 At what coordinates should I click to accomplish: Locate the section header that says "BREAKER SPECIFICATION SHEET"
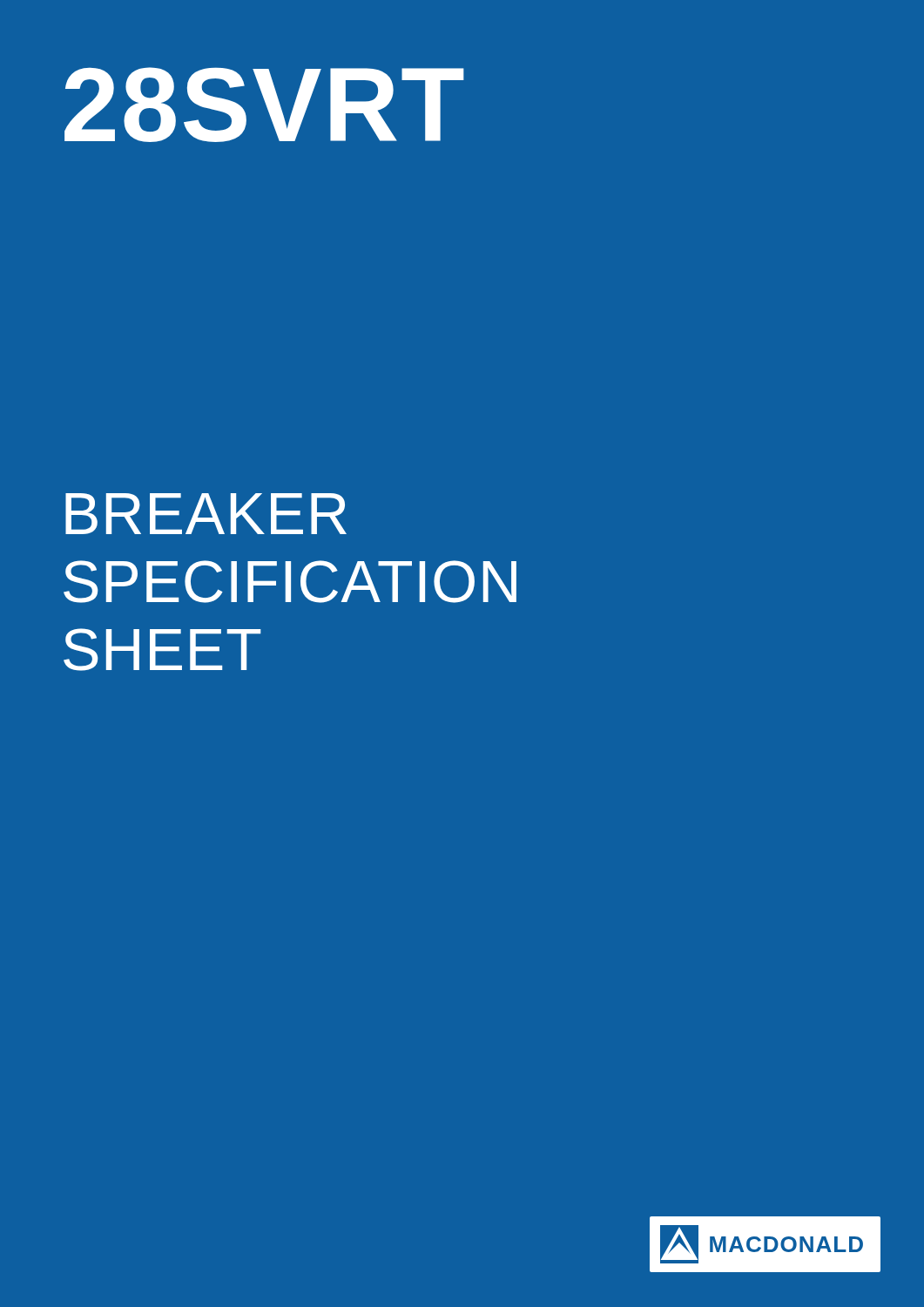point(291,581)
